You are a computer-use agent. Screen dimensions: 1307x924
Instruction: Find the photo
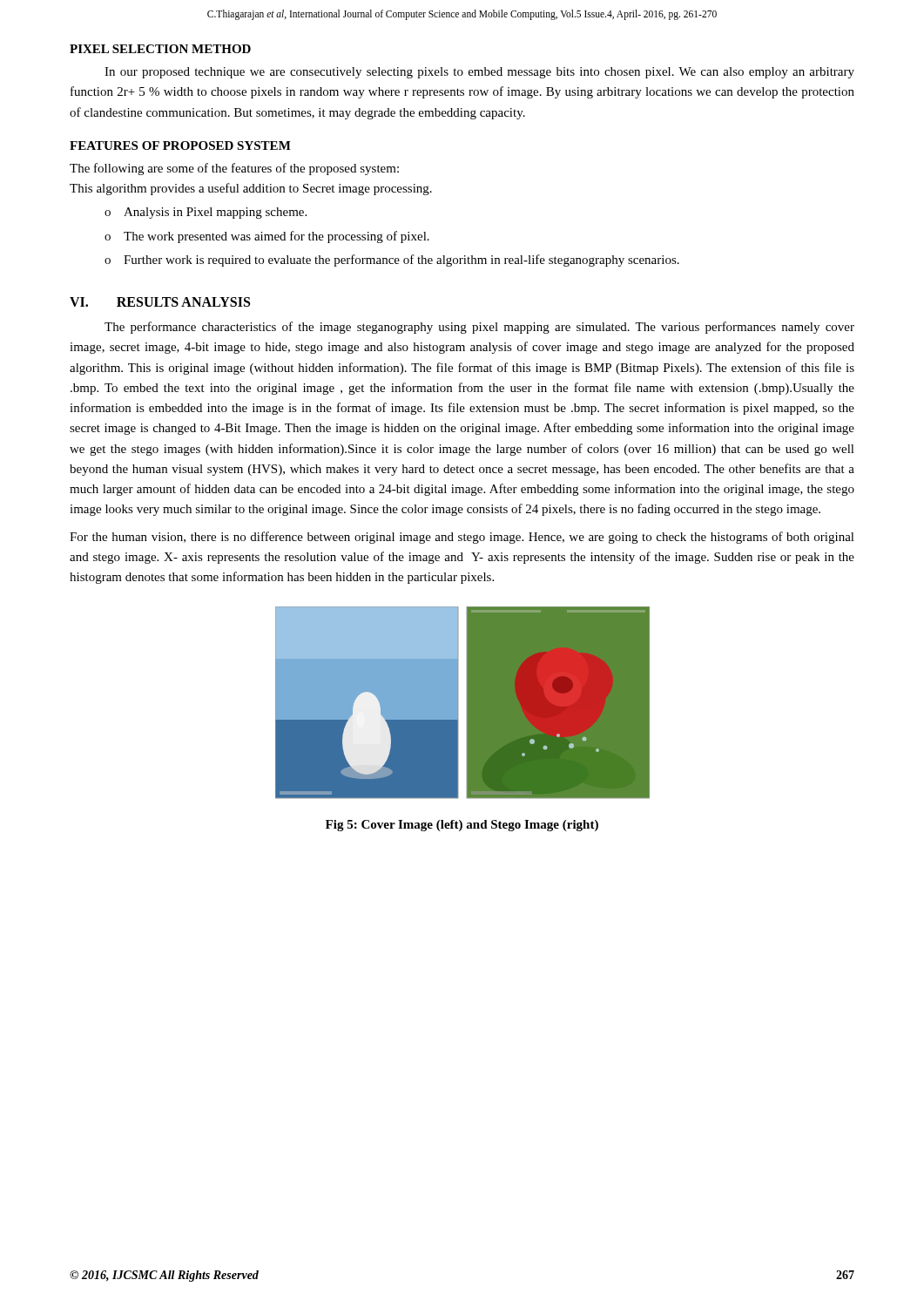(462, 720)
